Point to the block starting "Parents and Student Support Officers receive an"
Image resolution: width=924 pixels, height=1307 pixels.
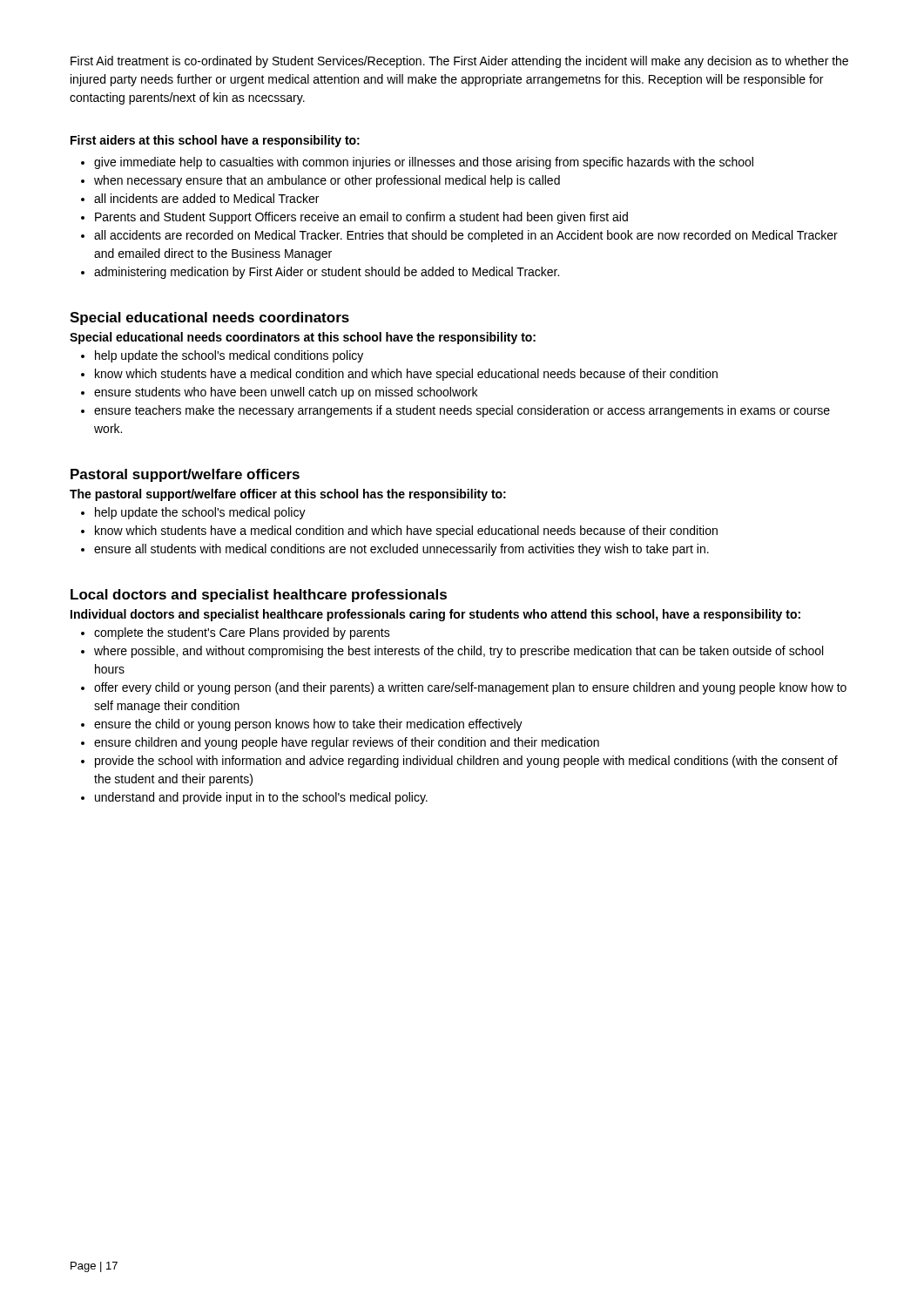click(462, 217)
